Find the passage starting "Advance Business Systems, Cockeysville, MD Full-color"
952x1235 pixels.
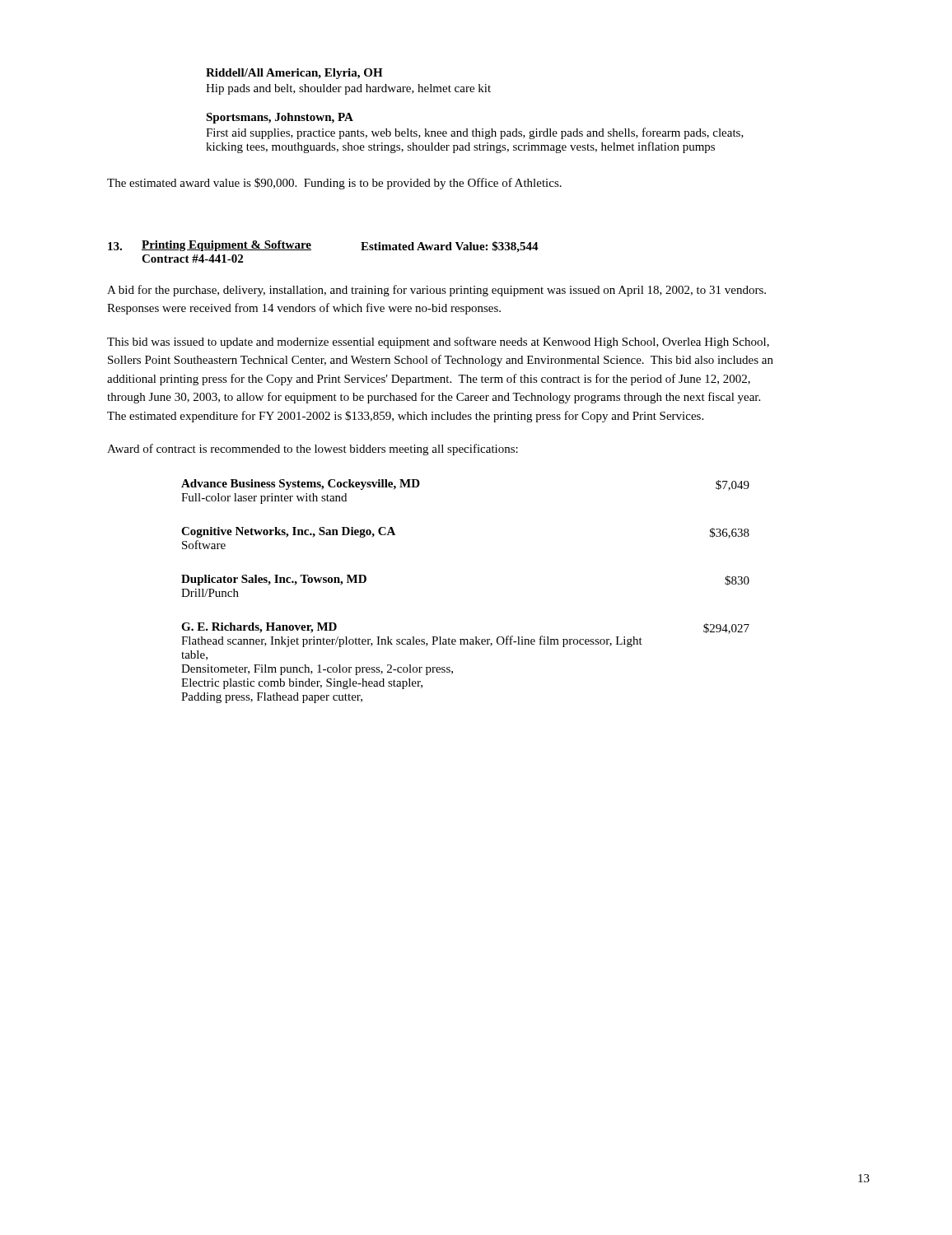(x=304, y=485)
